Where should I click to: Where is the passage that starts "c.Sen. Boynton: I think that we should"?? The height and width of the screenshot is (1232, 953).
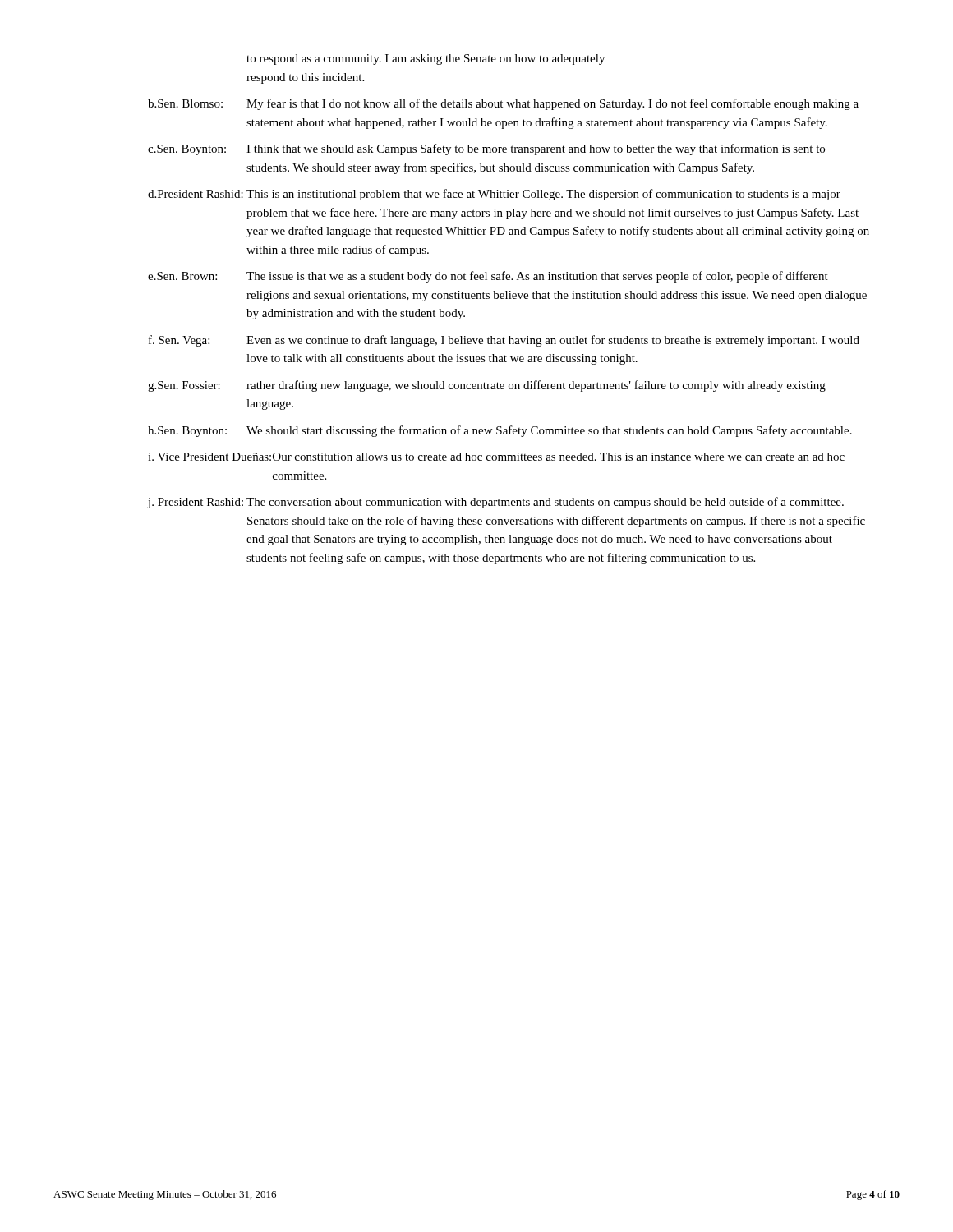point(509,158)
